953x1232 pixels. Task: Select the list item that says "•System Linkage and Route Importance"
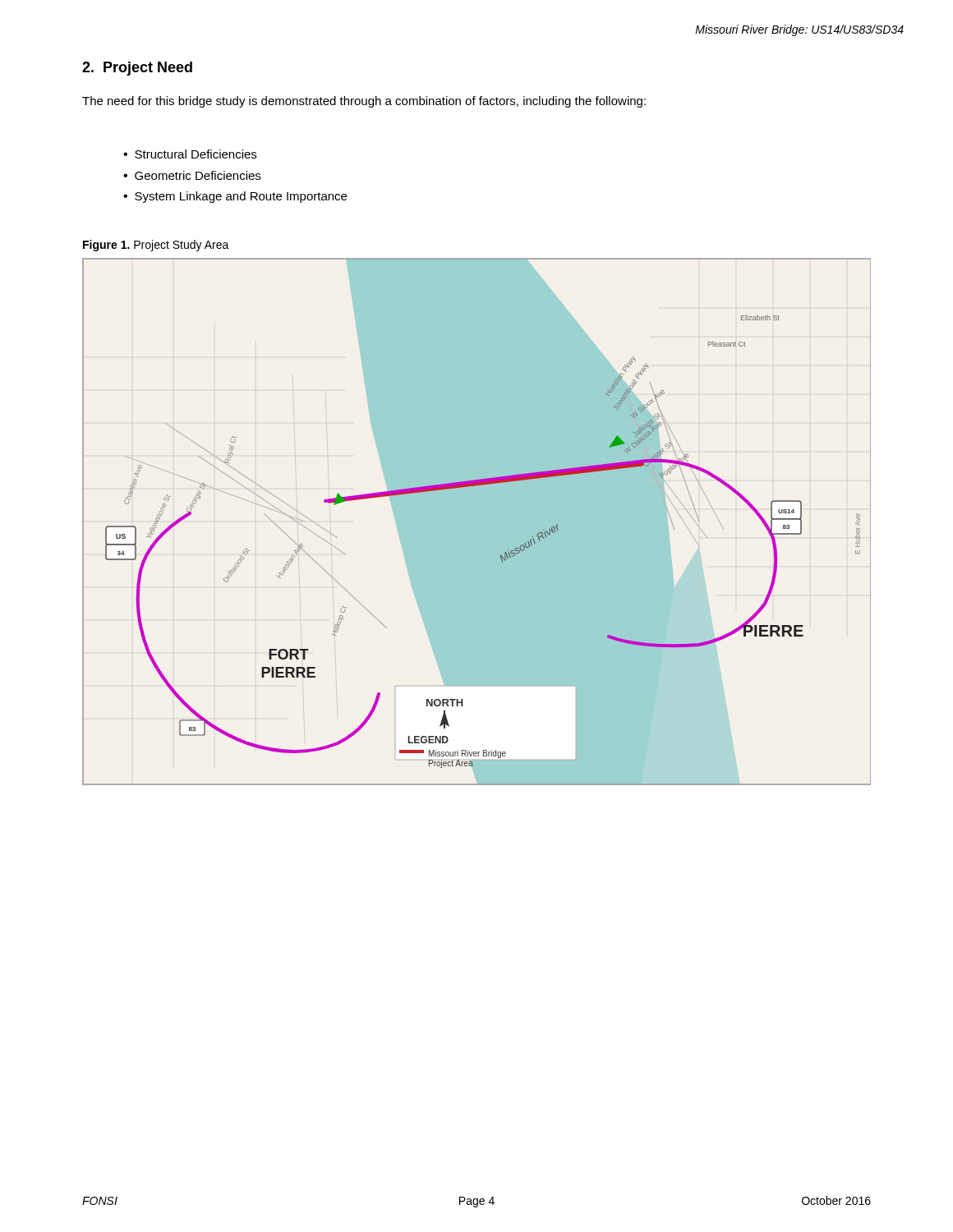pos(235,196)
